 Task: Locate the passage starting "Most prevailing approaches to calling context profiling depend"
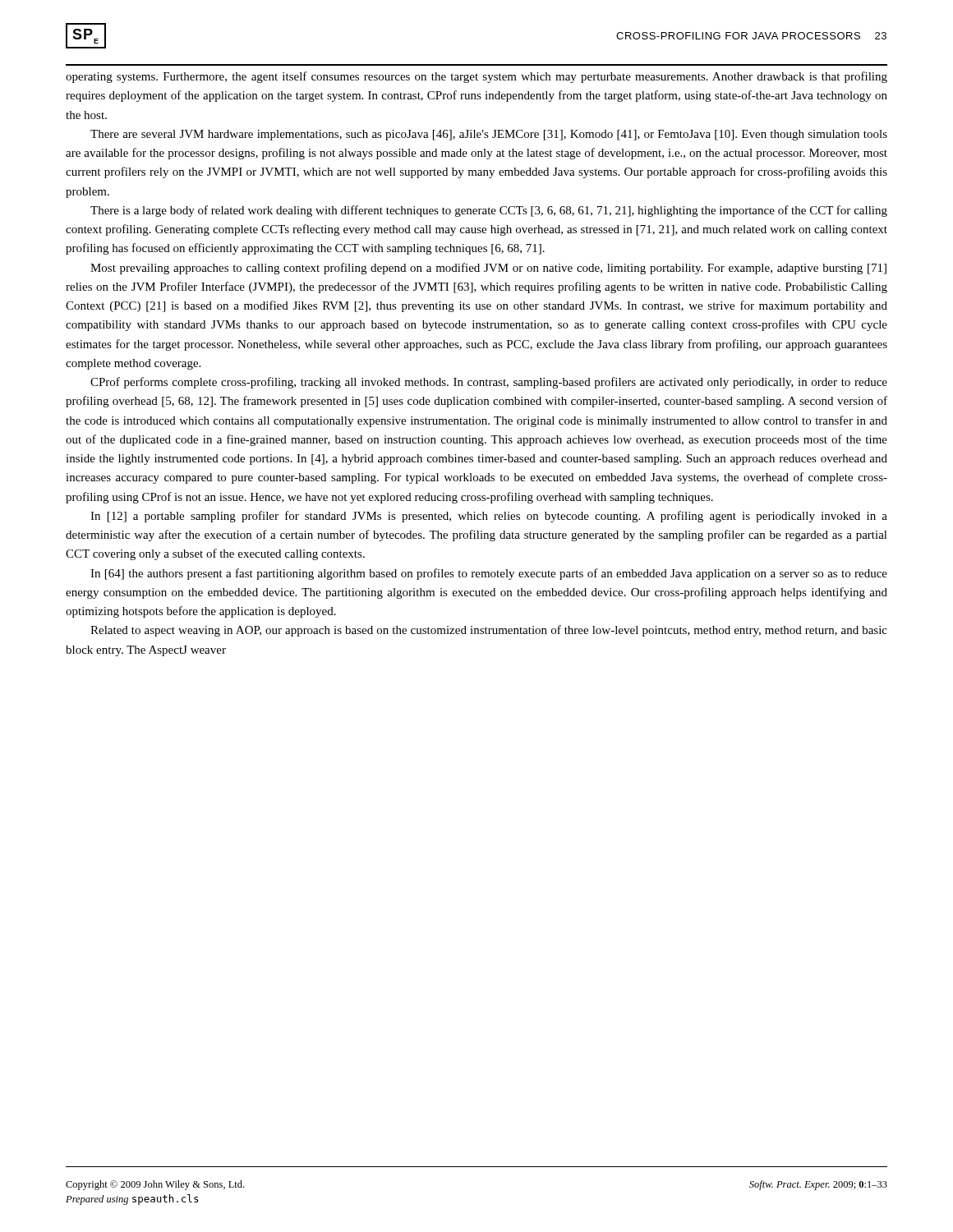coord(476,316)
